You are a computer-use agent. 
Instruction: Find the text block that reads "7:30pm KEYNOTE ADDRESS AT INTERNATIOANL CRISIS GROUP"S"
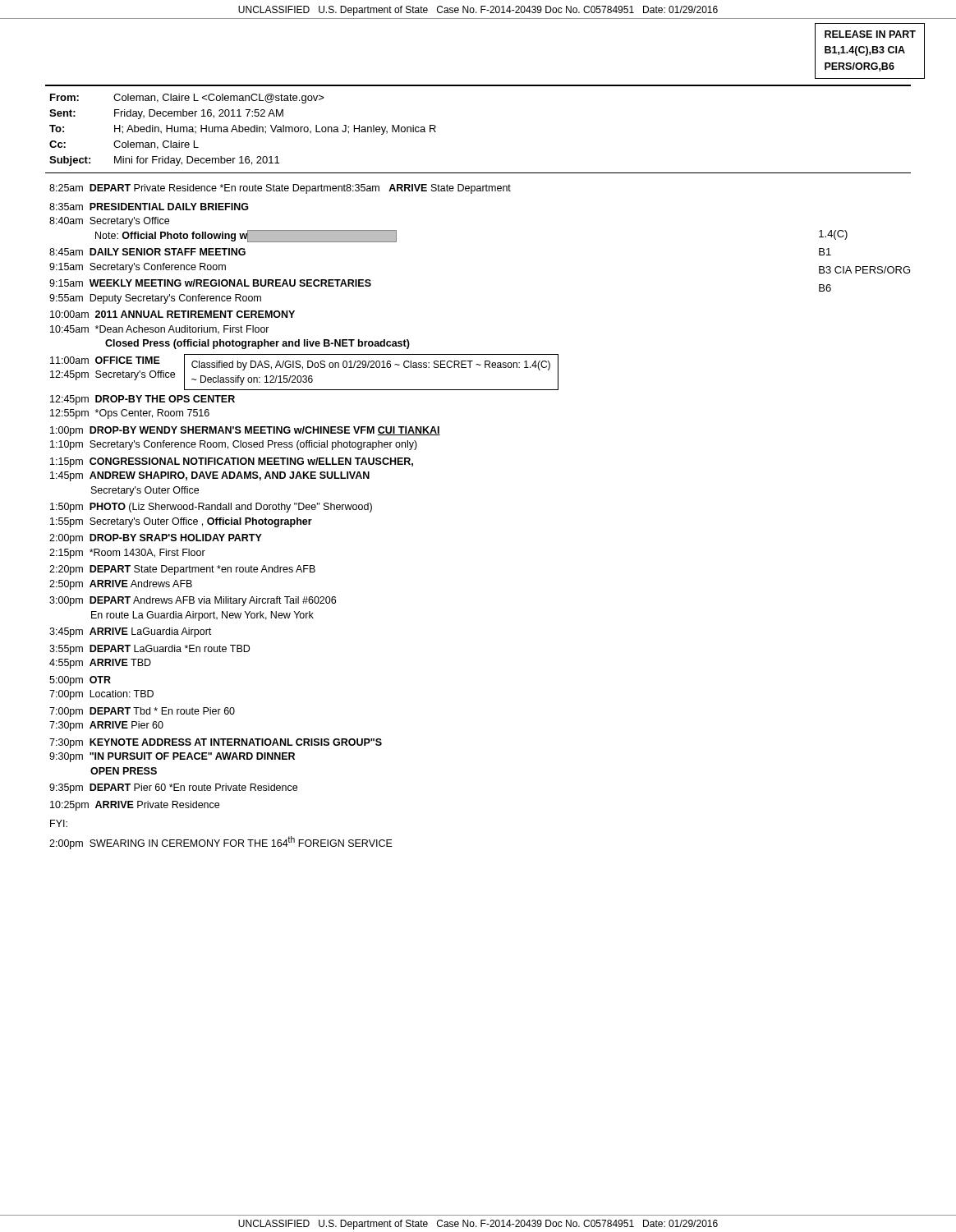[216, 757]
